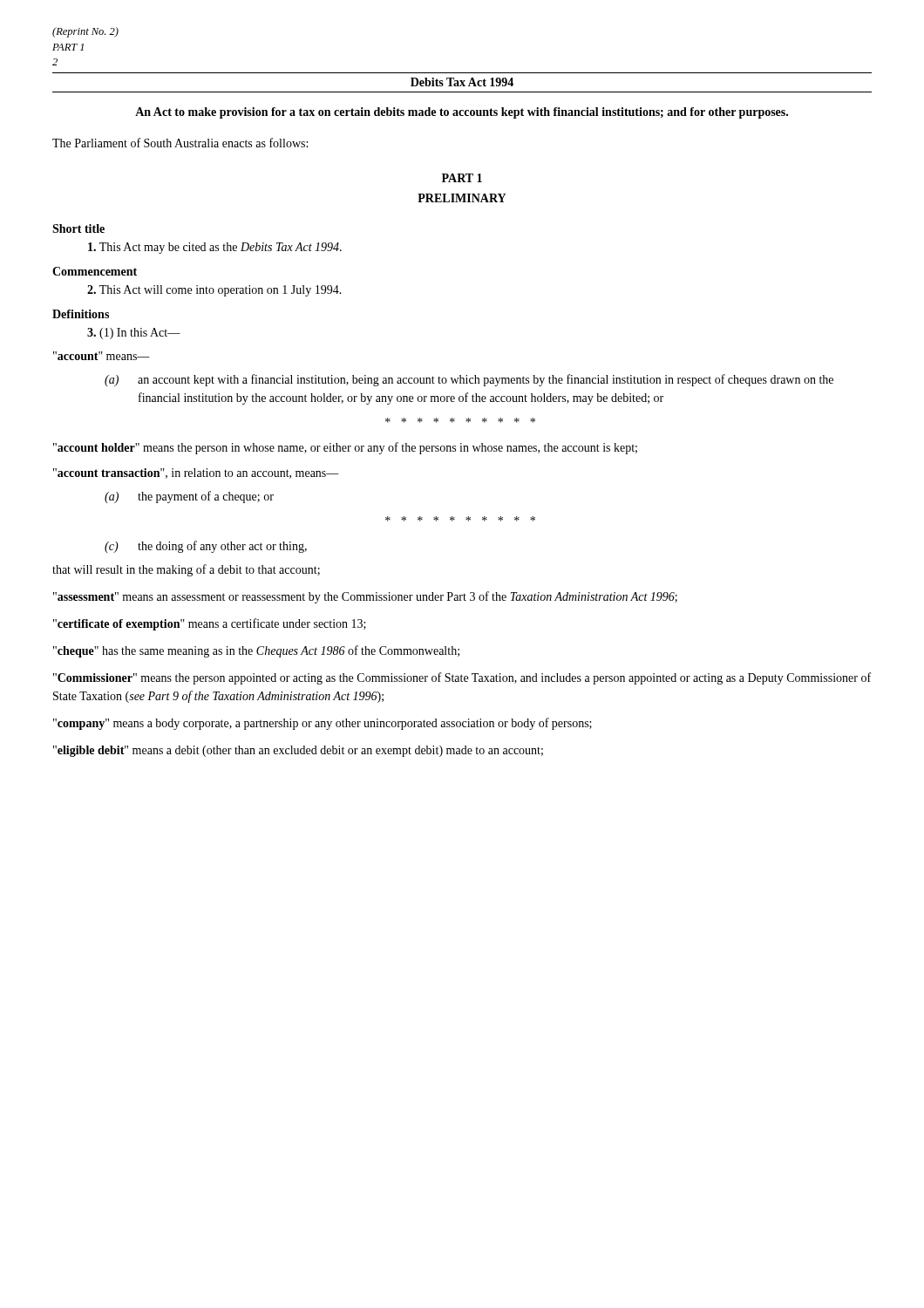Find the passage starting "The Parliament of"

[181, 143]
